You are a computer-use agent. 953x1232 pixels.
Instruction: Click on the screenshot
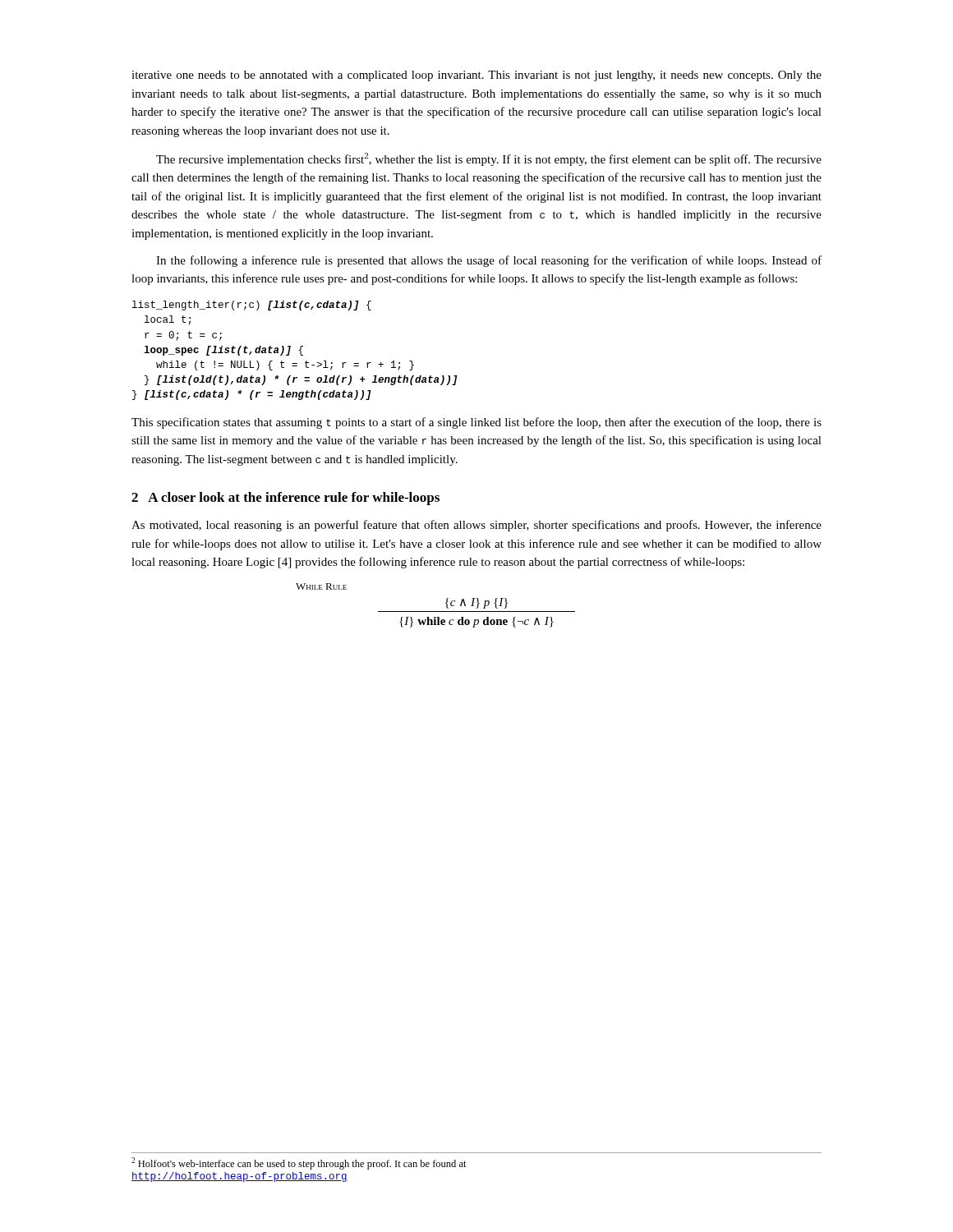tap(476, 351)
